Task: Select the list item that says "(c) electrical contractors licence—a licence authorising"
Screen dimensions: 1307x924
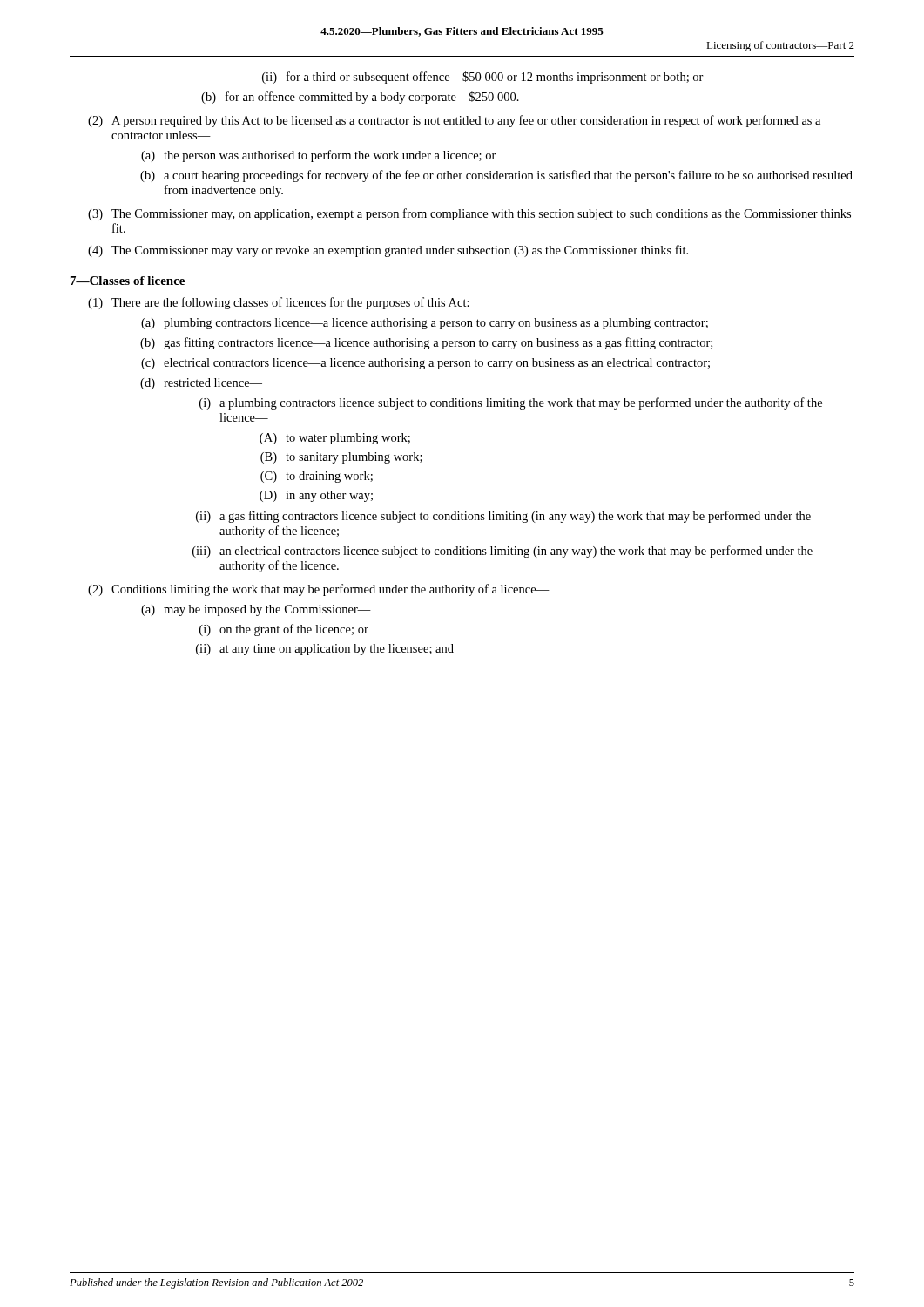Action: point(488,363)
